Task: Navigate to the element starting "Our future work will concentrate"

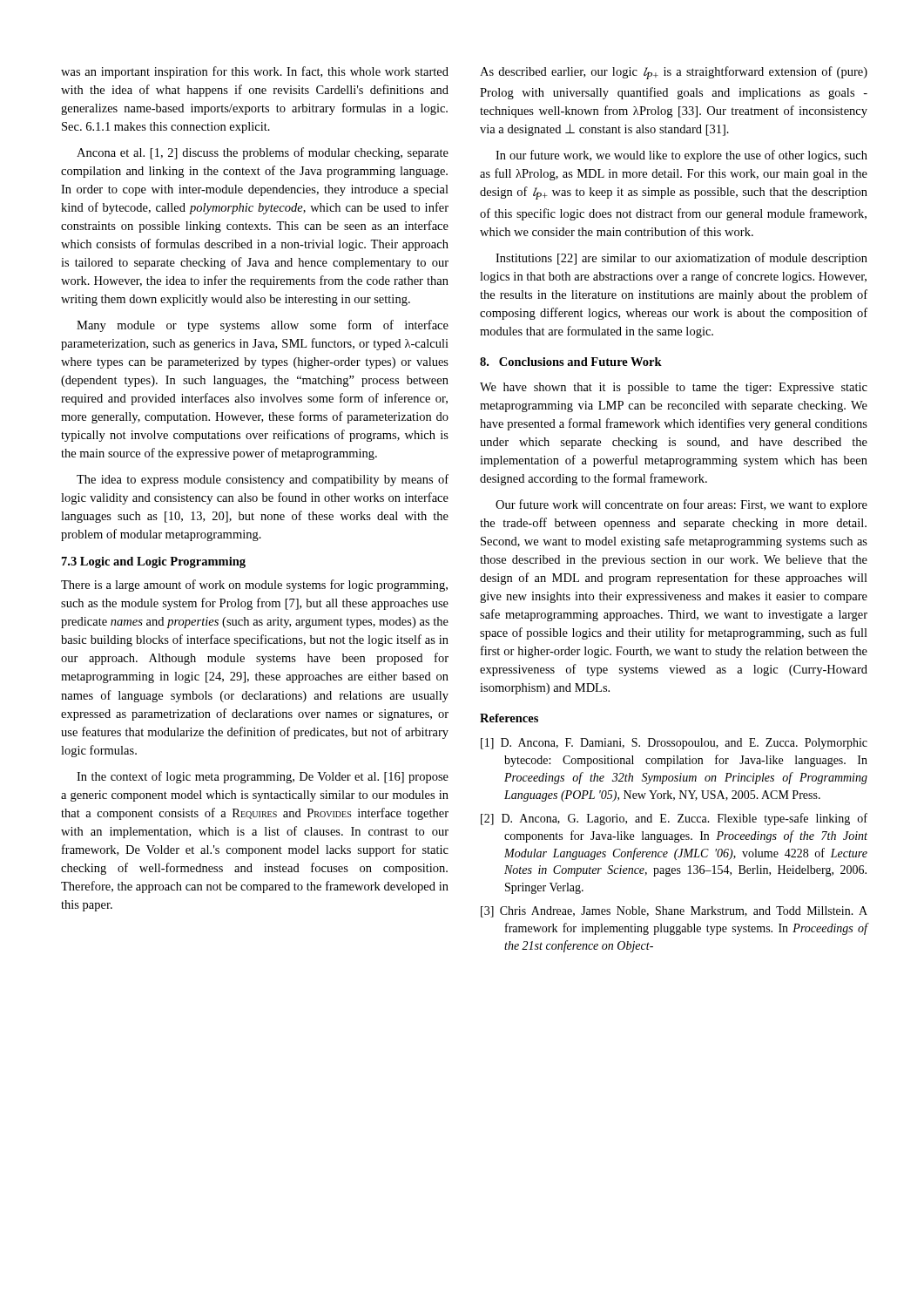Action: [x=674, y=597]
